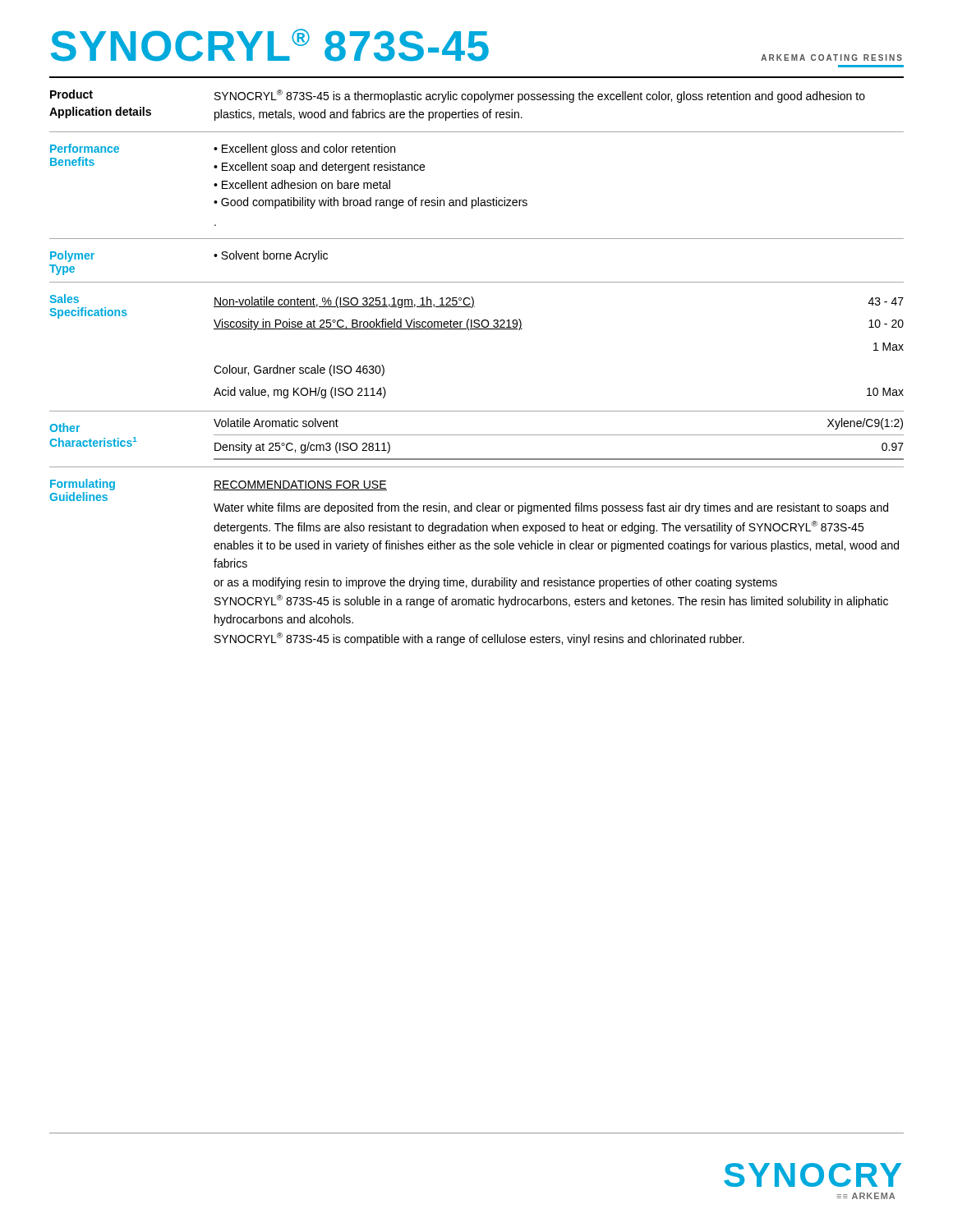Viewport: 953px width, 1232px height.
Task: Click on the region starting "Performance Benefits"
Action: click(x=84, y=155)
